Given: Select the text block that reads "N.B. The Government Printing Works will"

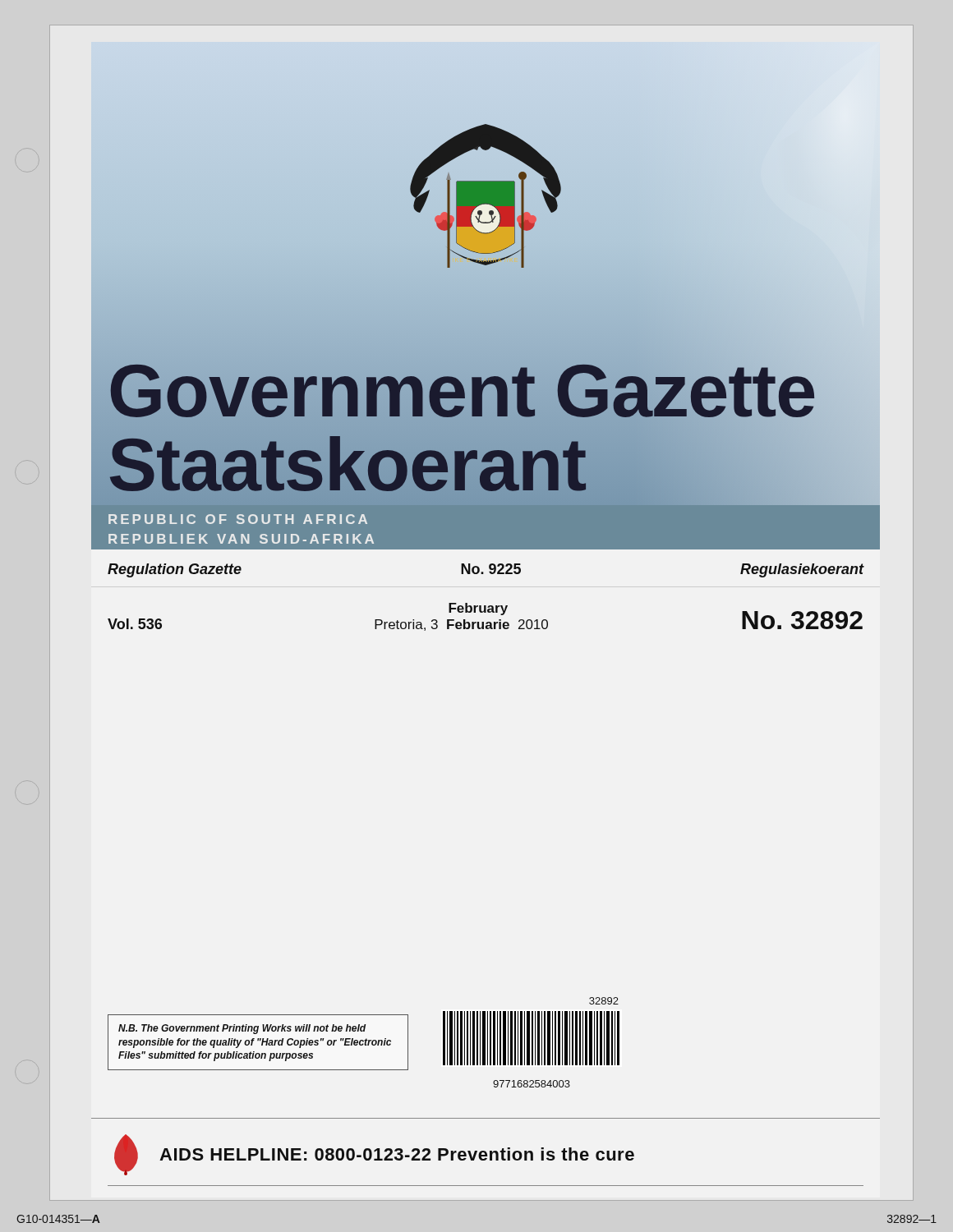Looking at the screenshot, I should tap(258, 1042).
